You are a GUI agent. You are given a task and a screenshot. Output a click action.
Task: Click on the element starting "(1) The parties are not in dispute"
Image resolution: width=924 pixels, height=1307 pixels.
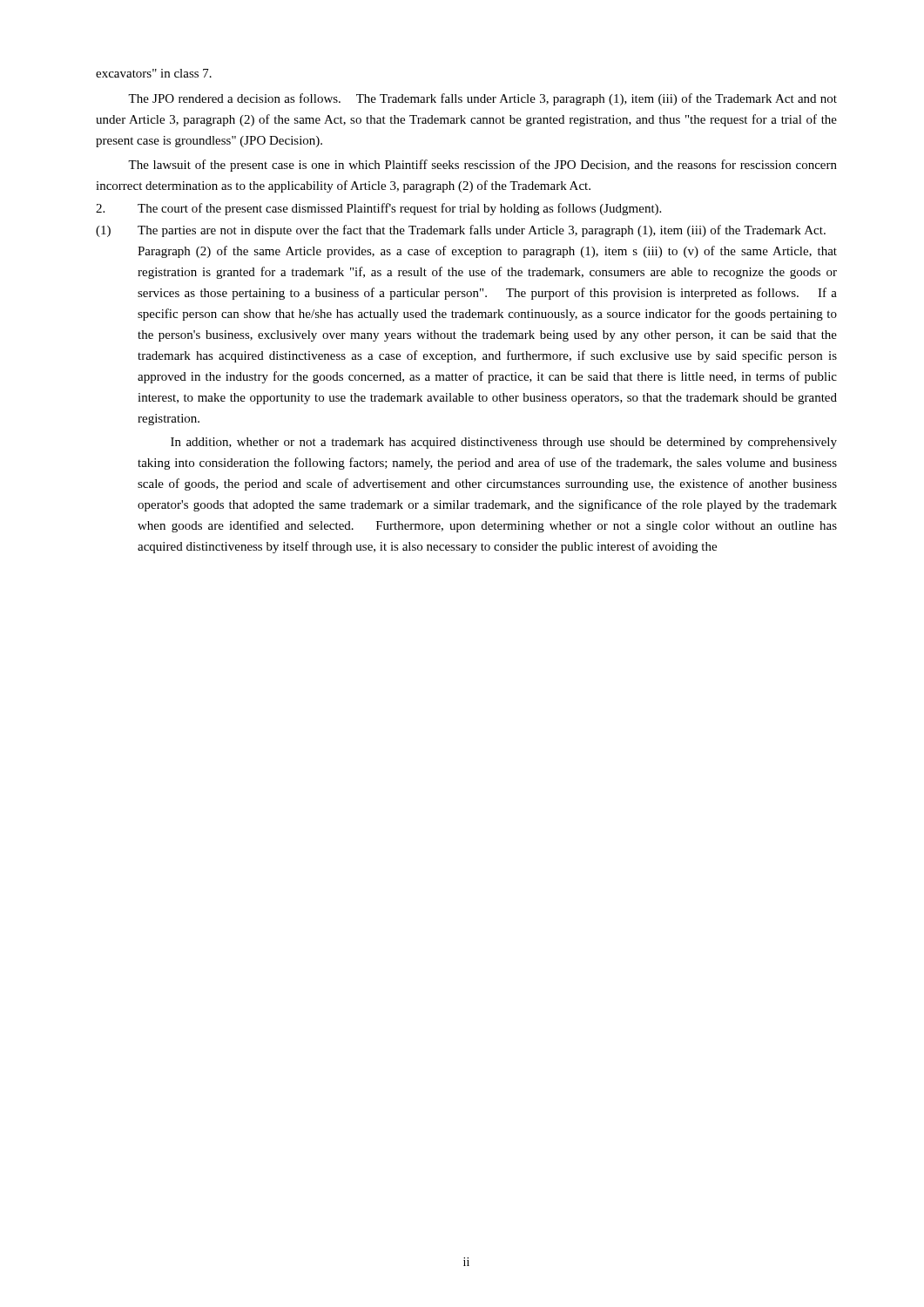coord(466,324)
